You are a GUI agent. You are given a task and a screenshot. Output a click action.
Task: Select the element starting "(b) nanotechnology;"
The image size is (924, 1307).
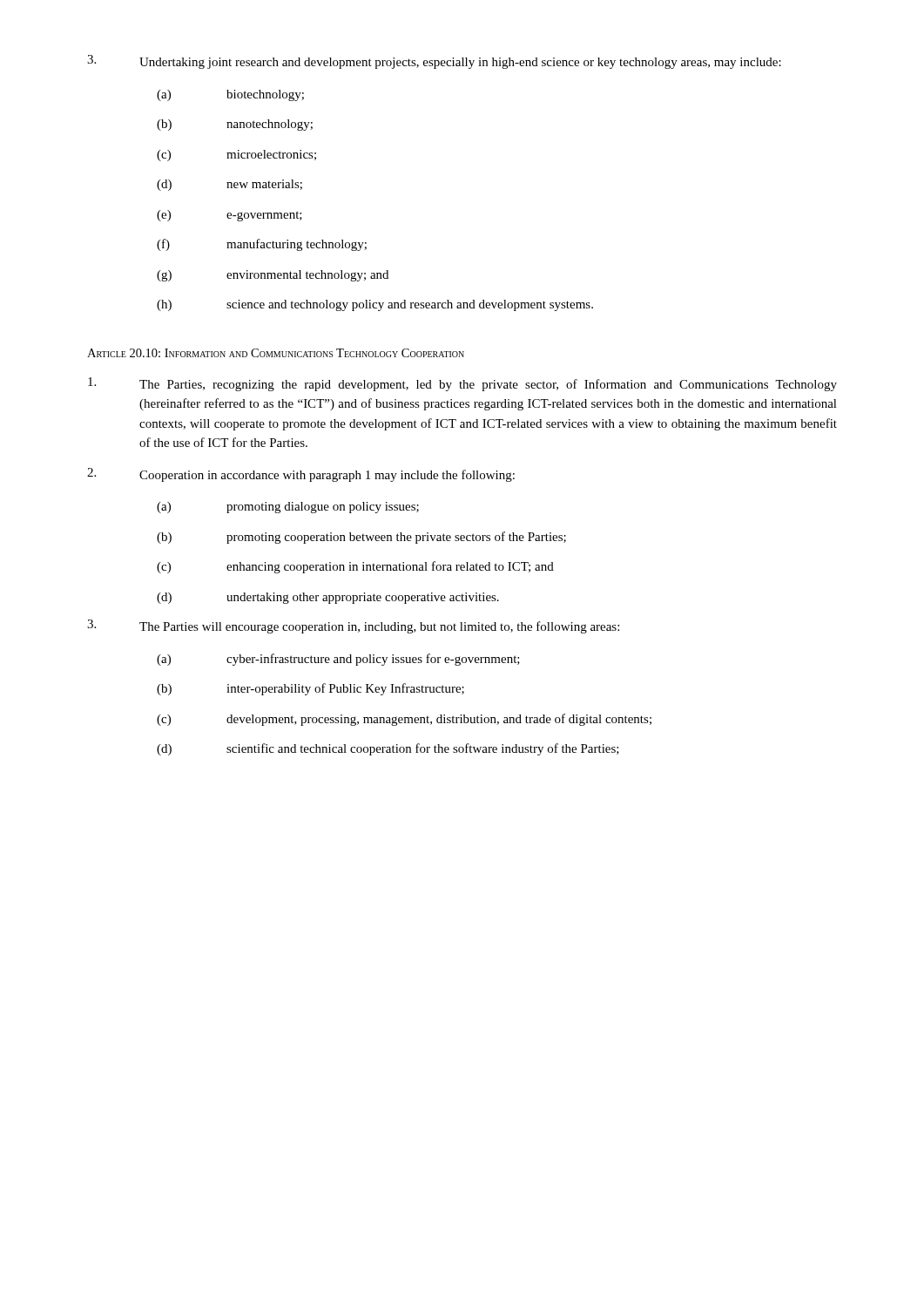click(235, 125)
